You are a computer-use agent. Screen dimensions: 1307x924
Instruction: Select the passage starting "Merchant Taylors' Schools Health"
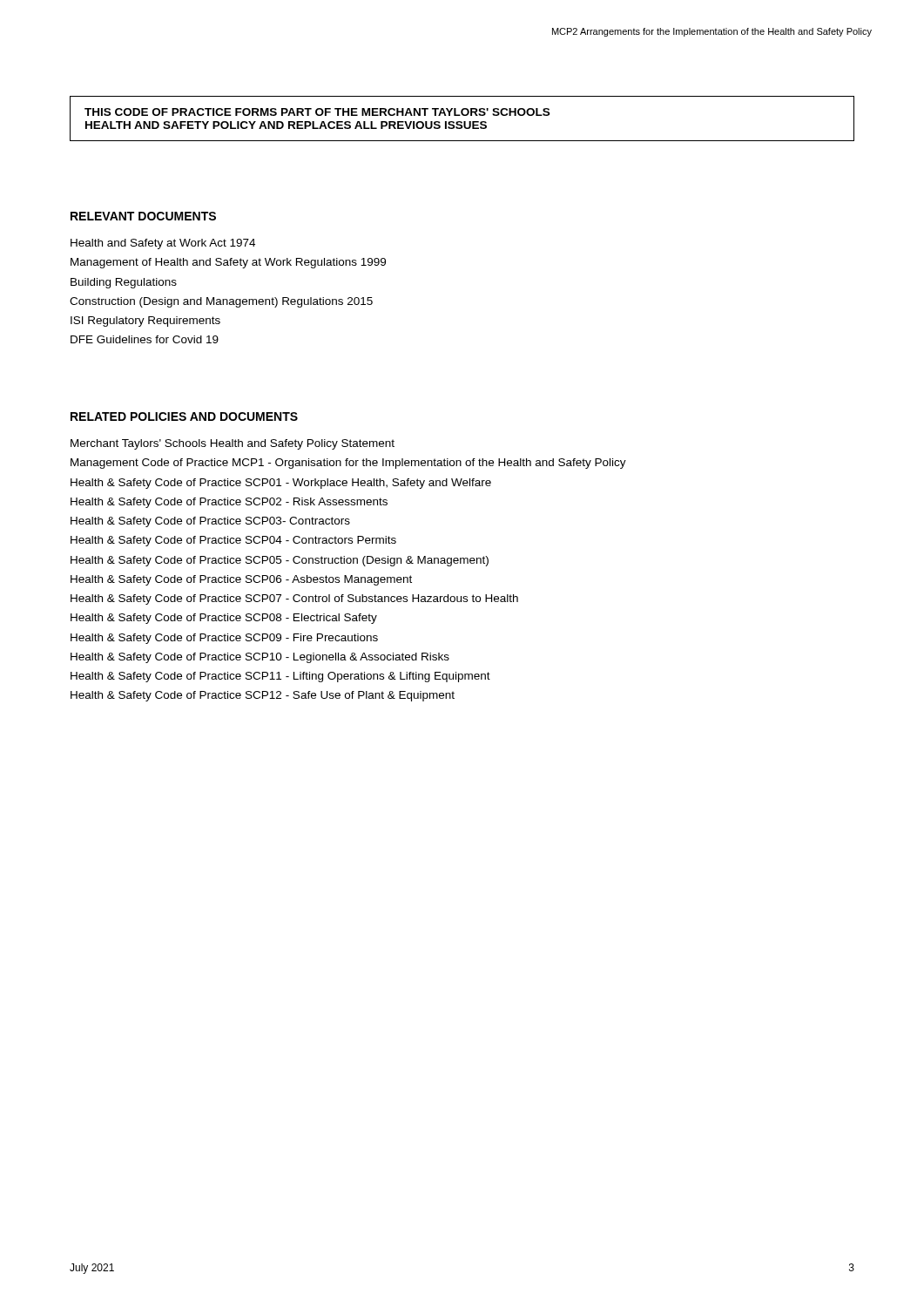click(348, 569)
